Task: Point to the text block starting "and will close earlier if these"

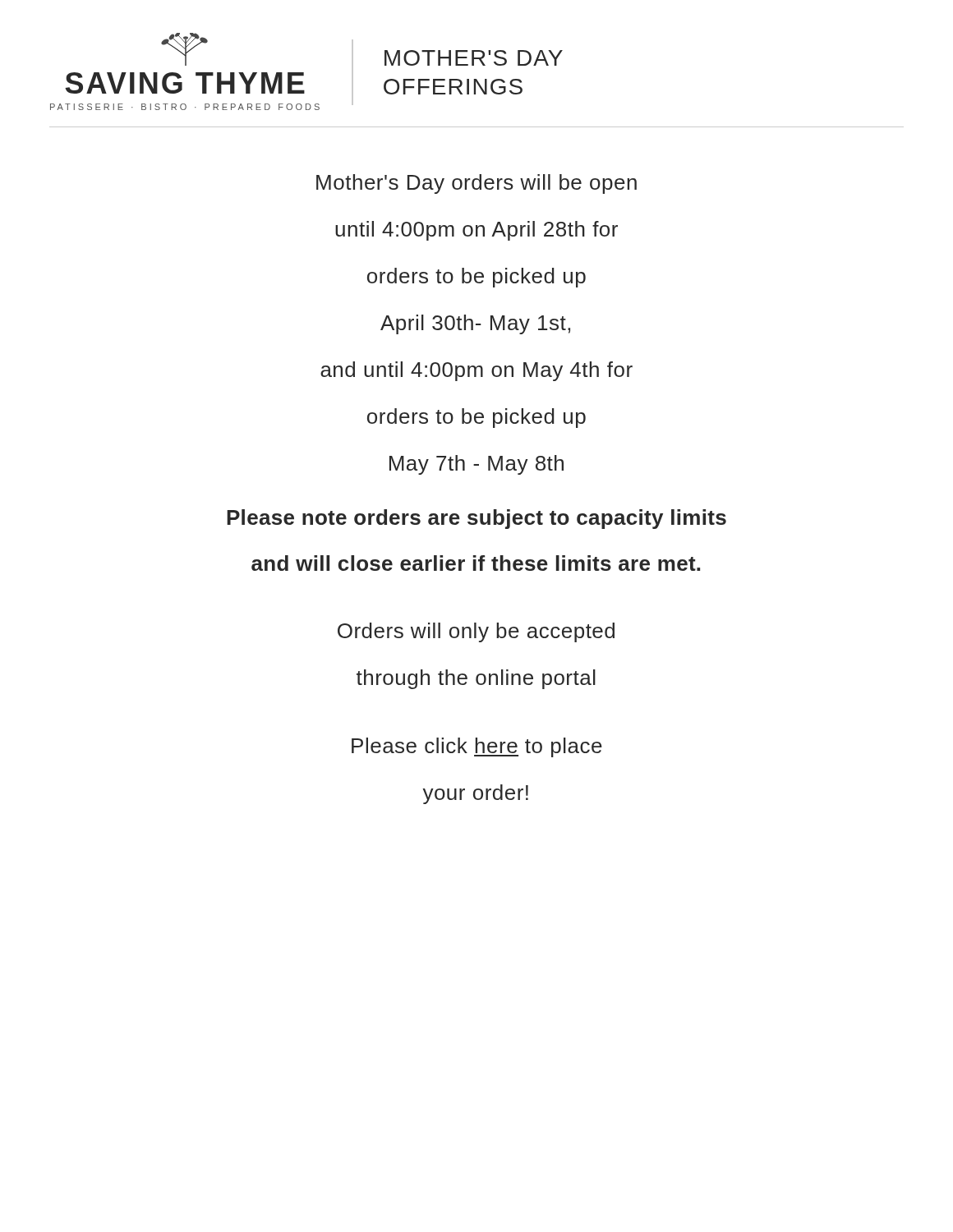Action: pos(476,564)
